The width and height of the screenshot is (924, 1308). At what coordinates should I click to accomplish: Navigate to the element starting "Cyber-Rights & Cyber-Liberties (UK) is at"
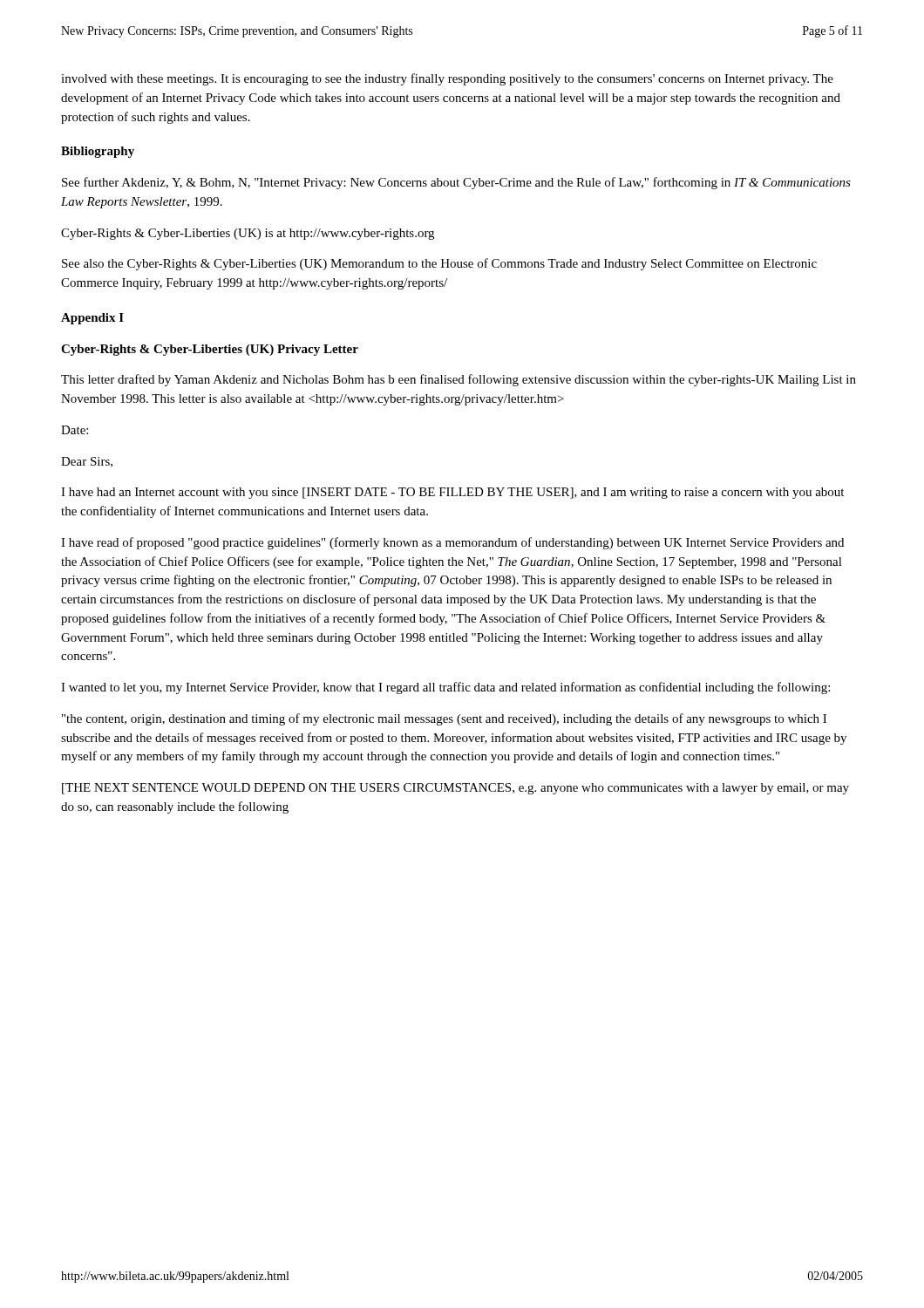248,232
